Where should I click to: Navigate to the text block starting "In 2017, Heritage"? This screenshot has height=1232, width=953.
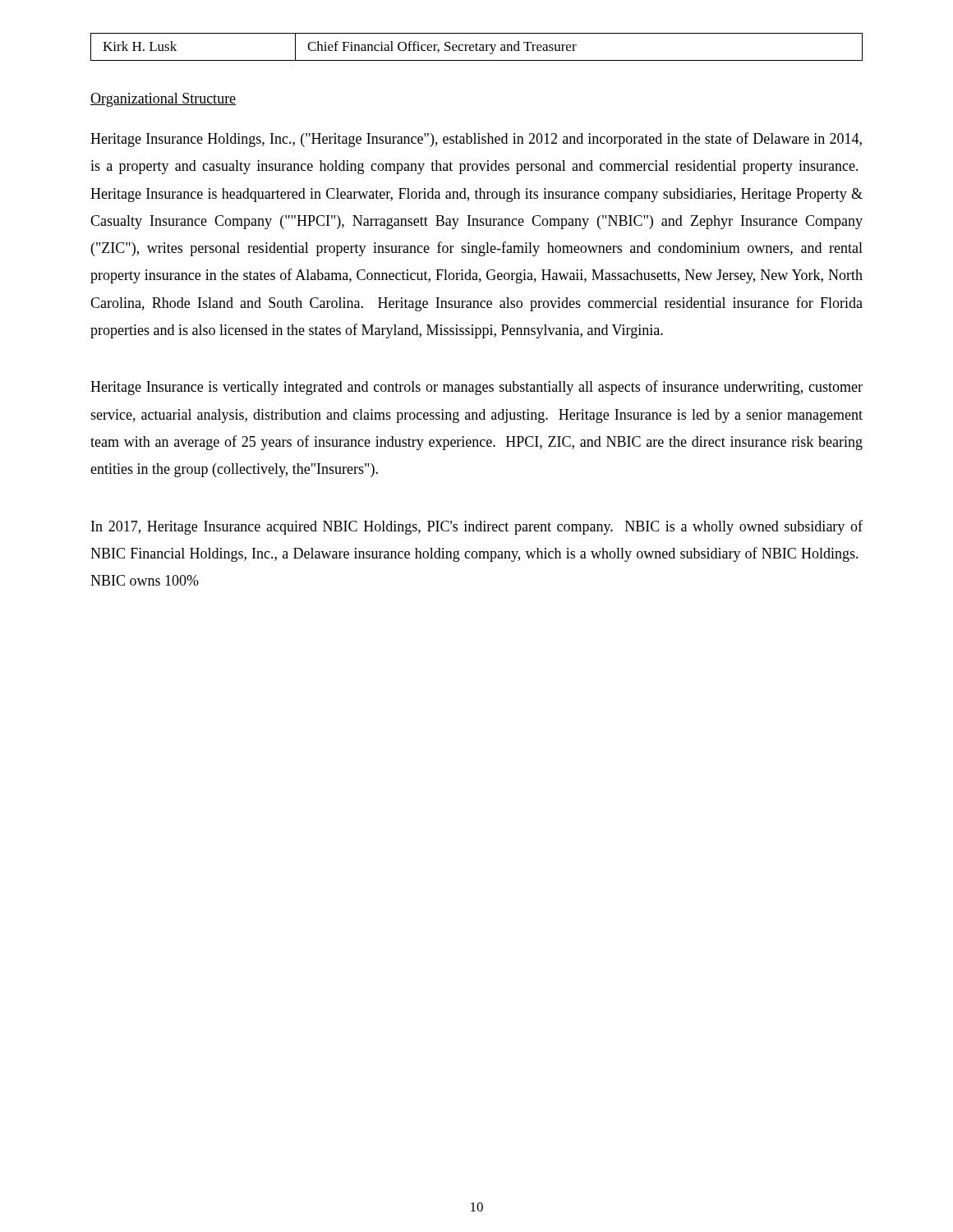[476, 553]
